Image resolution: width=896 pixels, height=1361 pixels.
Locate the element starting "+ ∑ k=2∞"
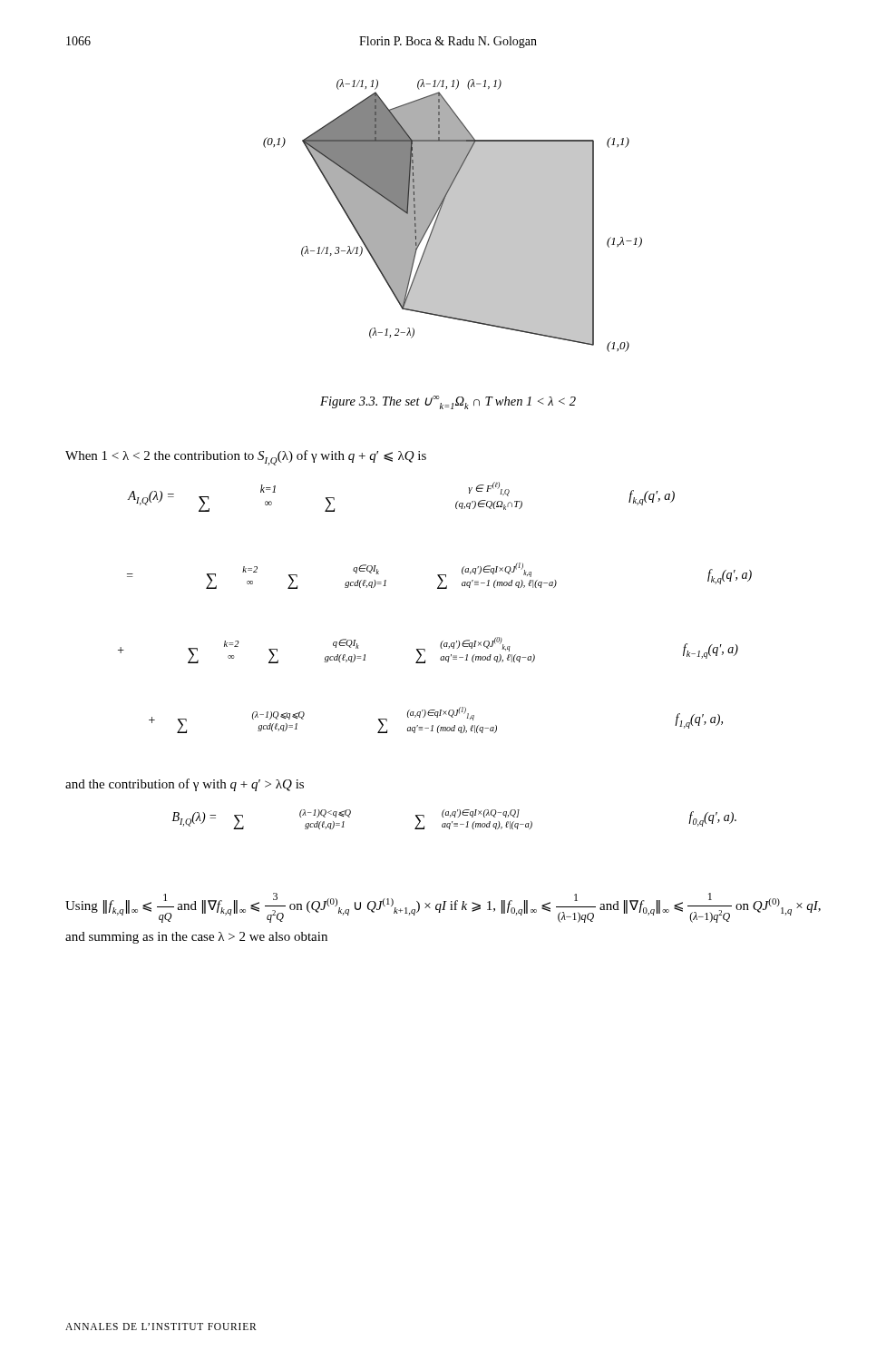pos(448,650)
